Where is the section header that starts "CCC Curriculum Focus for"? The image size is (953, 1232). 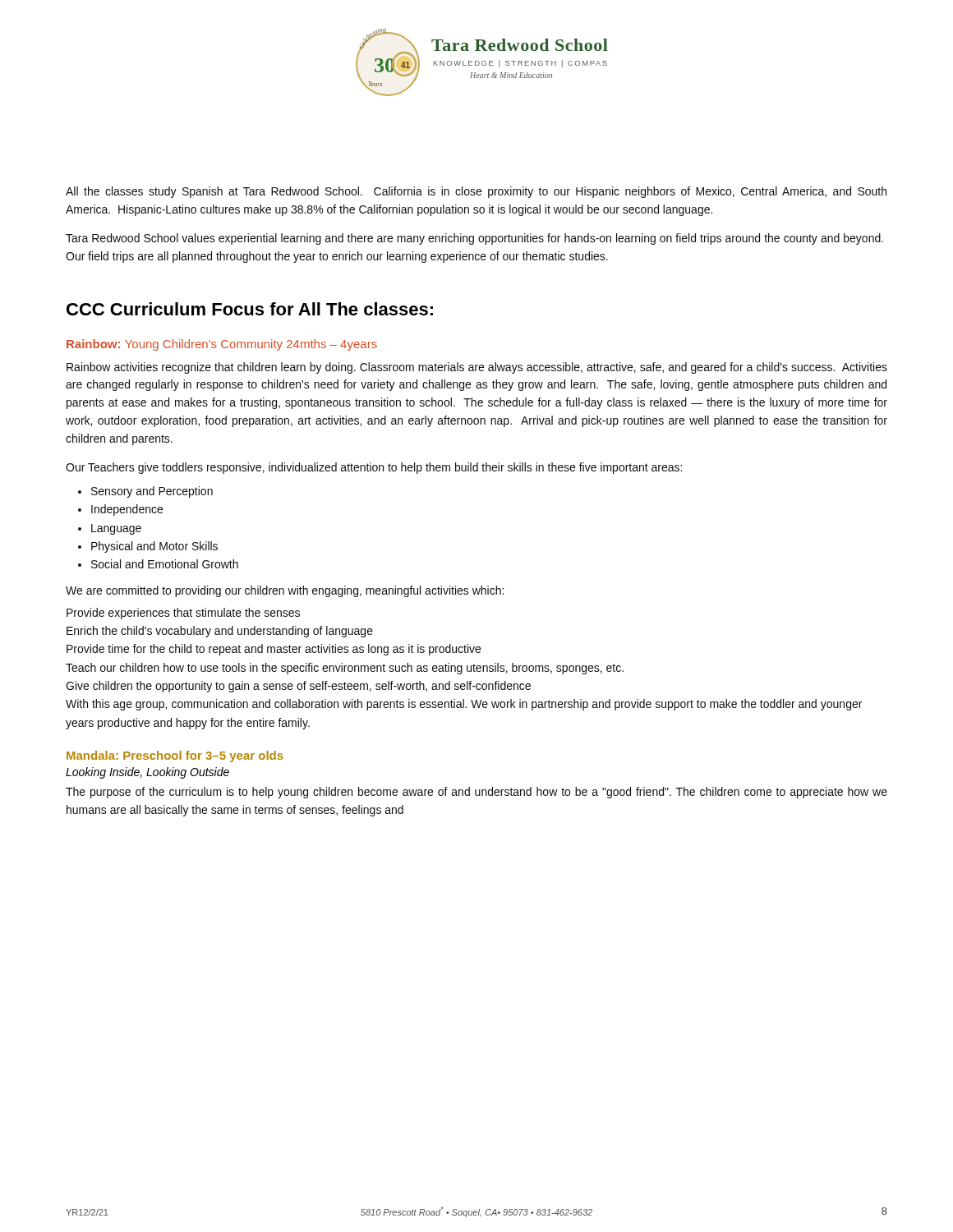click(250, 309)
